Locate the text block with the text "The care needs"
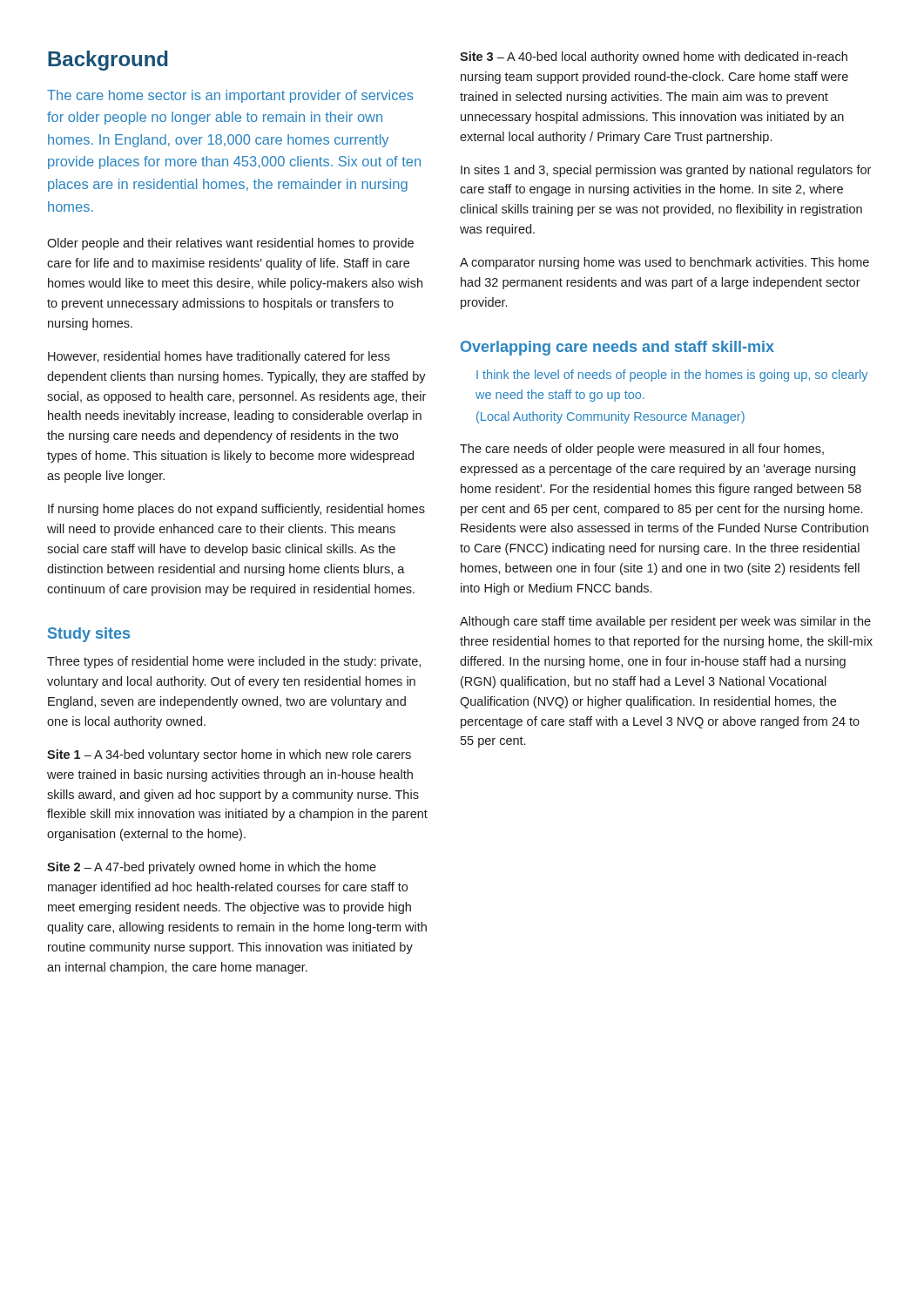Viewport: 924px width, 1307px height. click(x=668, y=519)
